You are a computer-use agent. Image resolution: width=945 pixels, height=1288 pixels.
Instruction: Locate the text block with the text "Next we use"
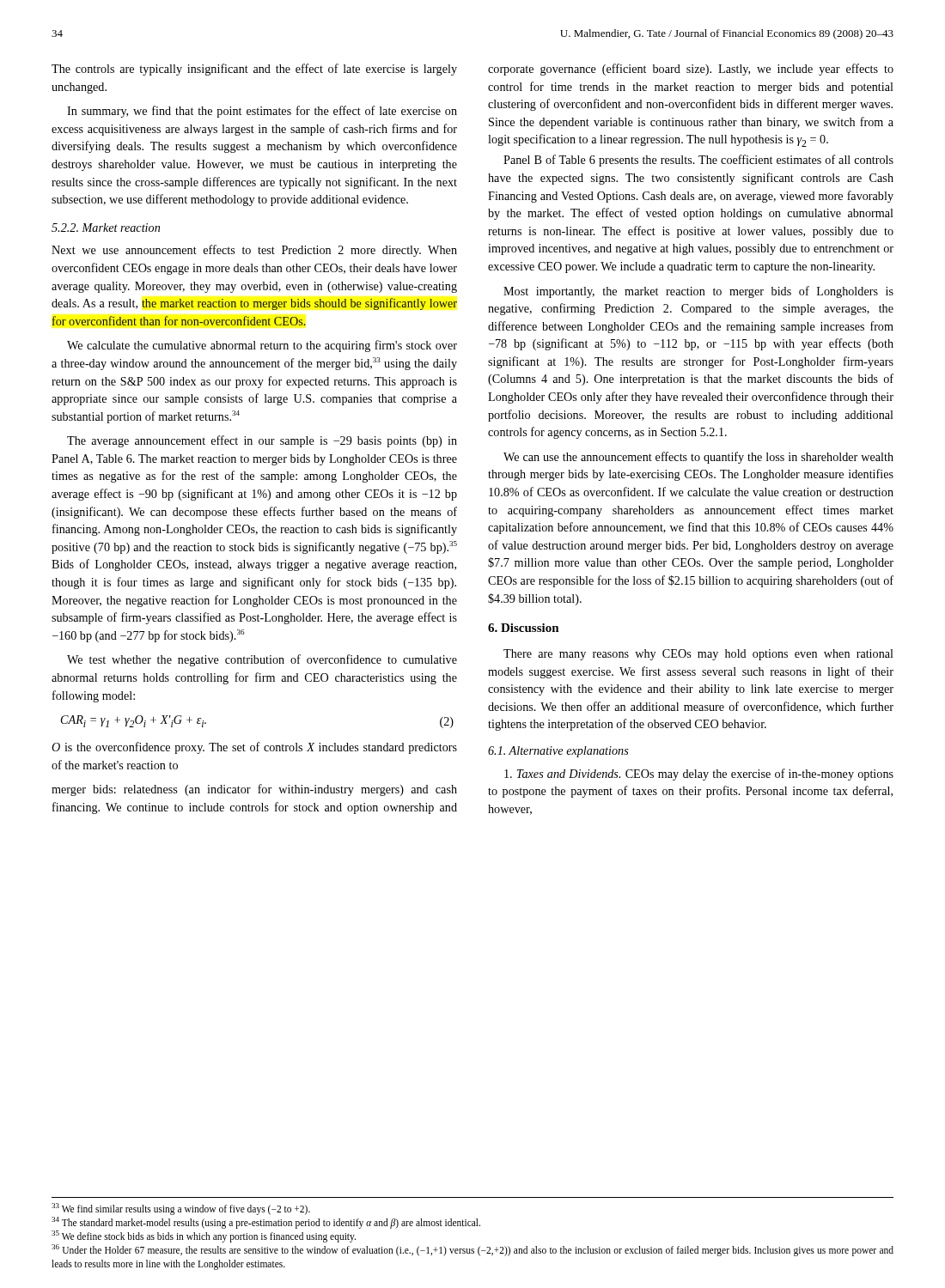click(254, 286)
